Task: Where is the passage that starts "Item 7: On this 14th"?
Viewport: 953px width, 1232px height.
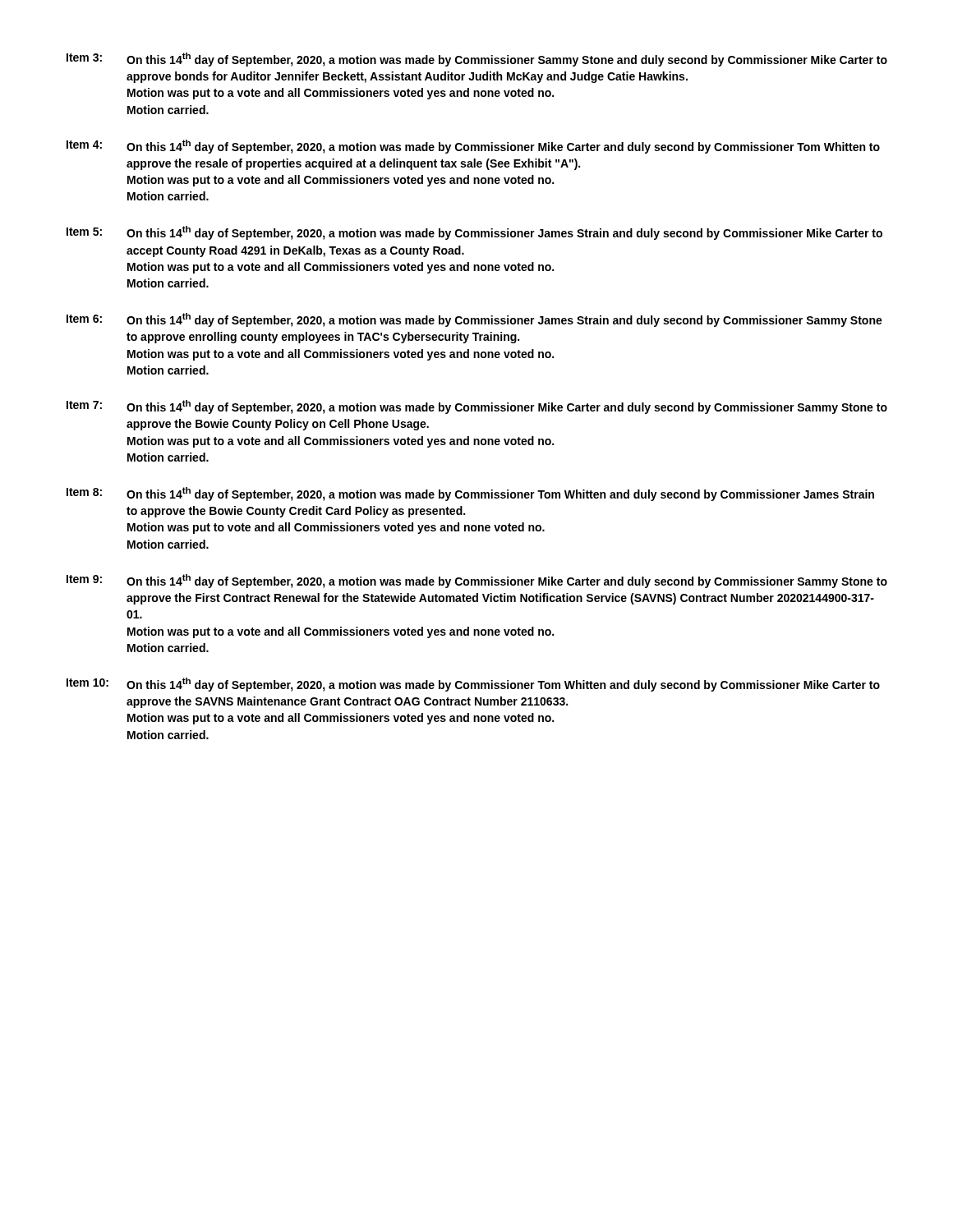Action: (x=476, y=431)
